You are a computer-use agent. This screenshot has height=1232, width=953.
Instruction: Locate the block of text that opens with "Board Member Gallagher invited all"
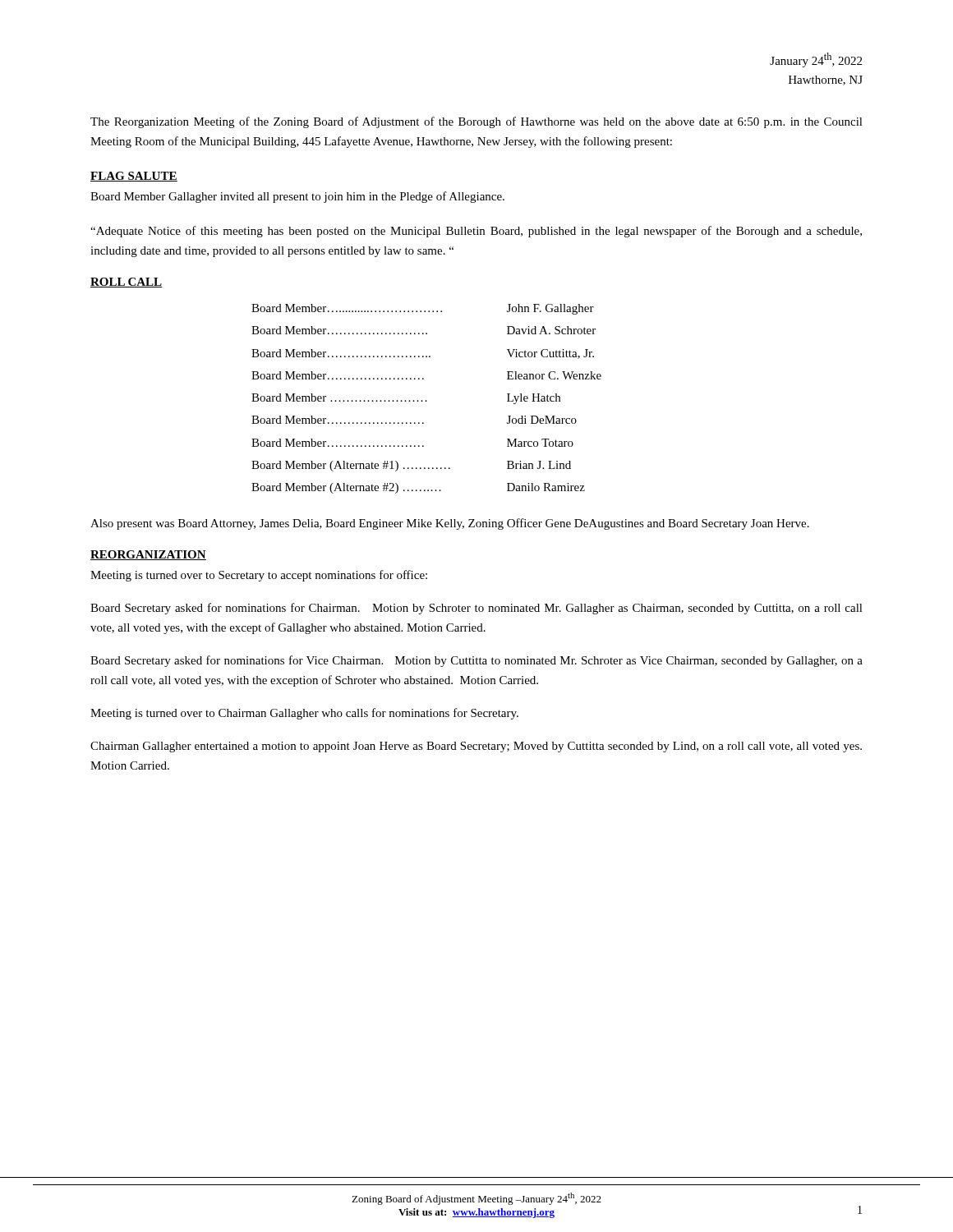[x=298, y=196]
